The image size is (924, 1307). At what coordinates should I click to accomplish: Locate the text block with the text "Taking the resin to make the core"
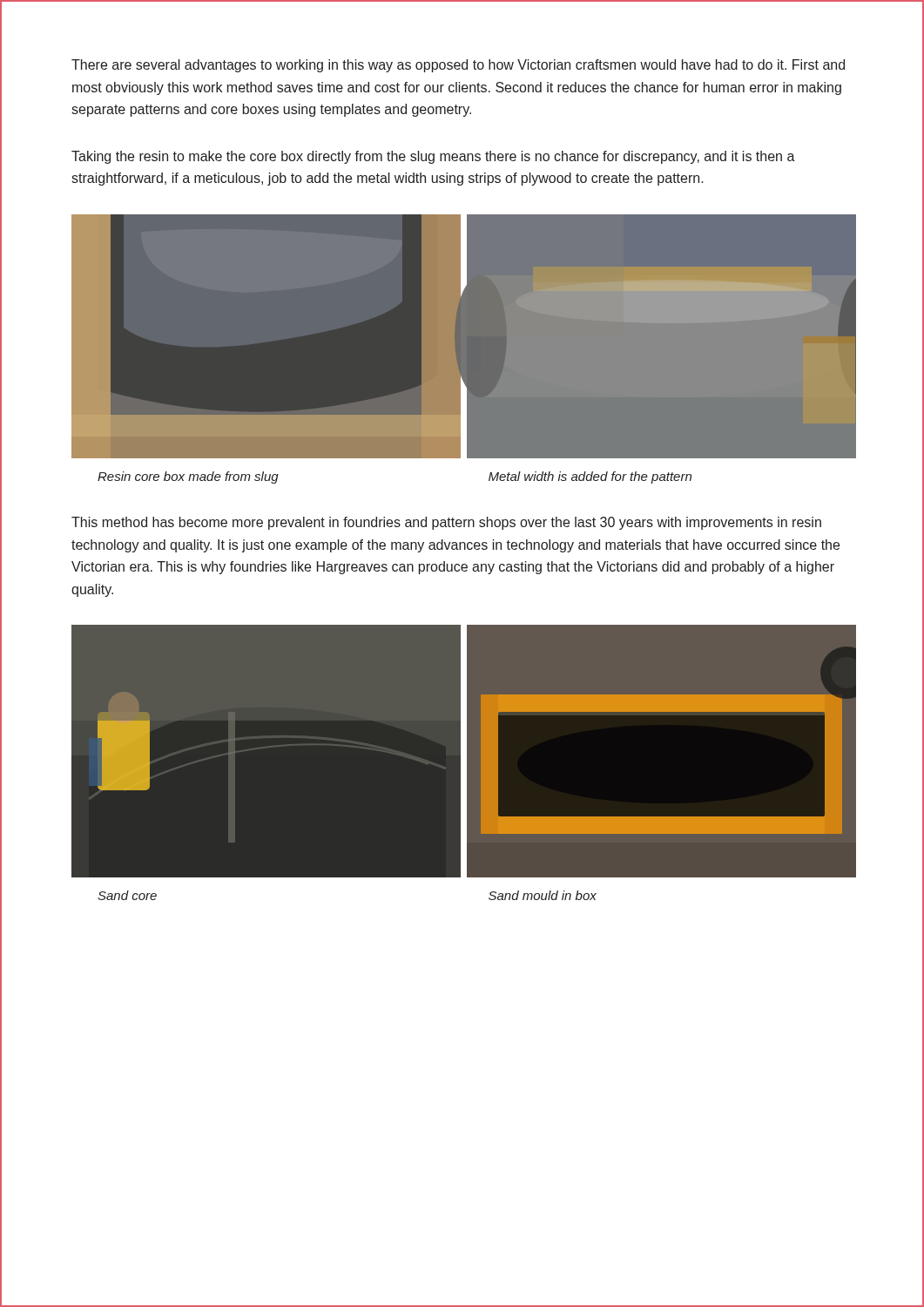click(x=433, y=167)
